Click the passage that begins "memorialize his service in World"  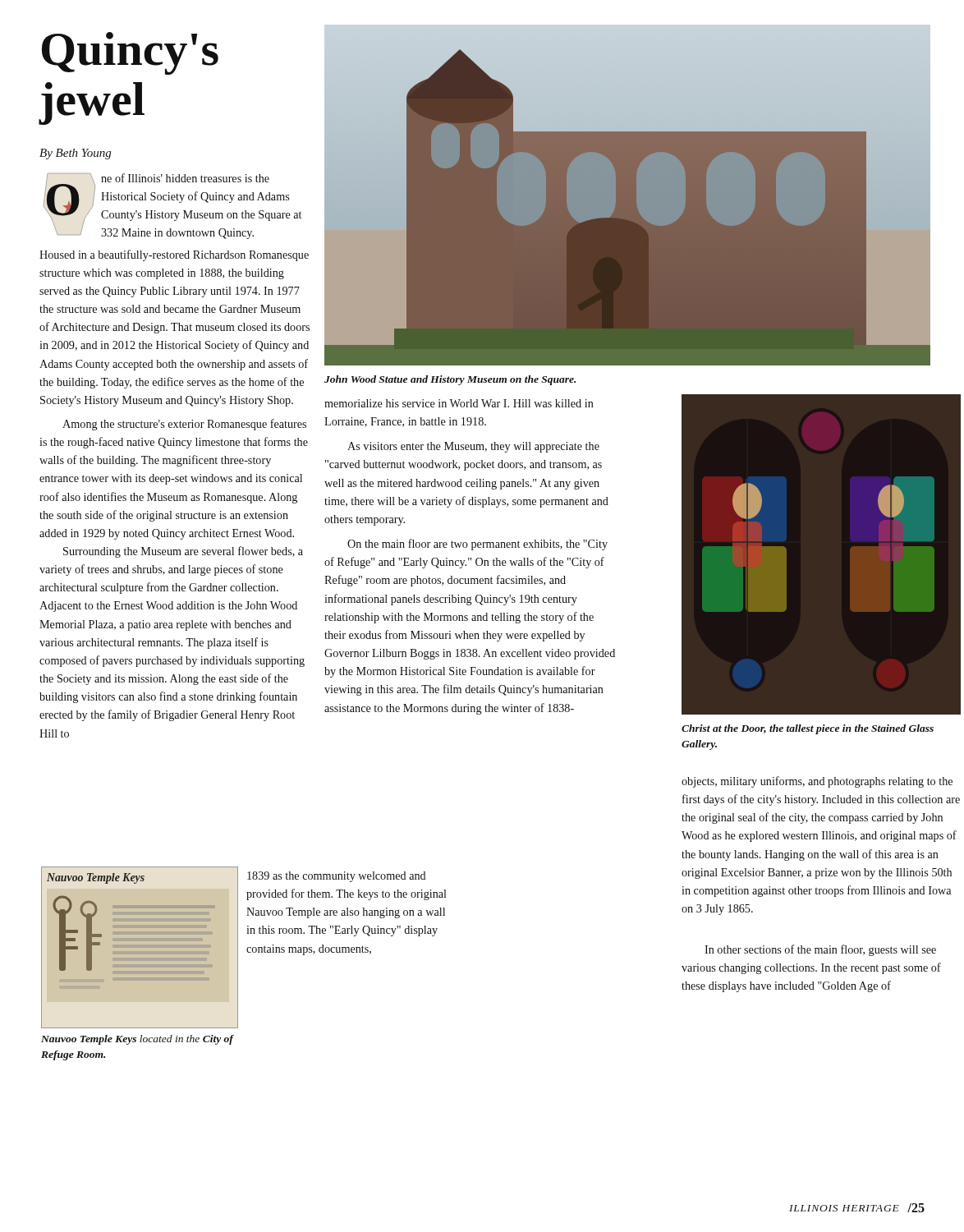point(470,556)
